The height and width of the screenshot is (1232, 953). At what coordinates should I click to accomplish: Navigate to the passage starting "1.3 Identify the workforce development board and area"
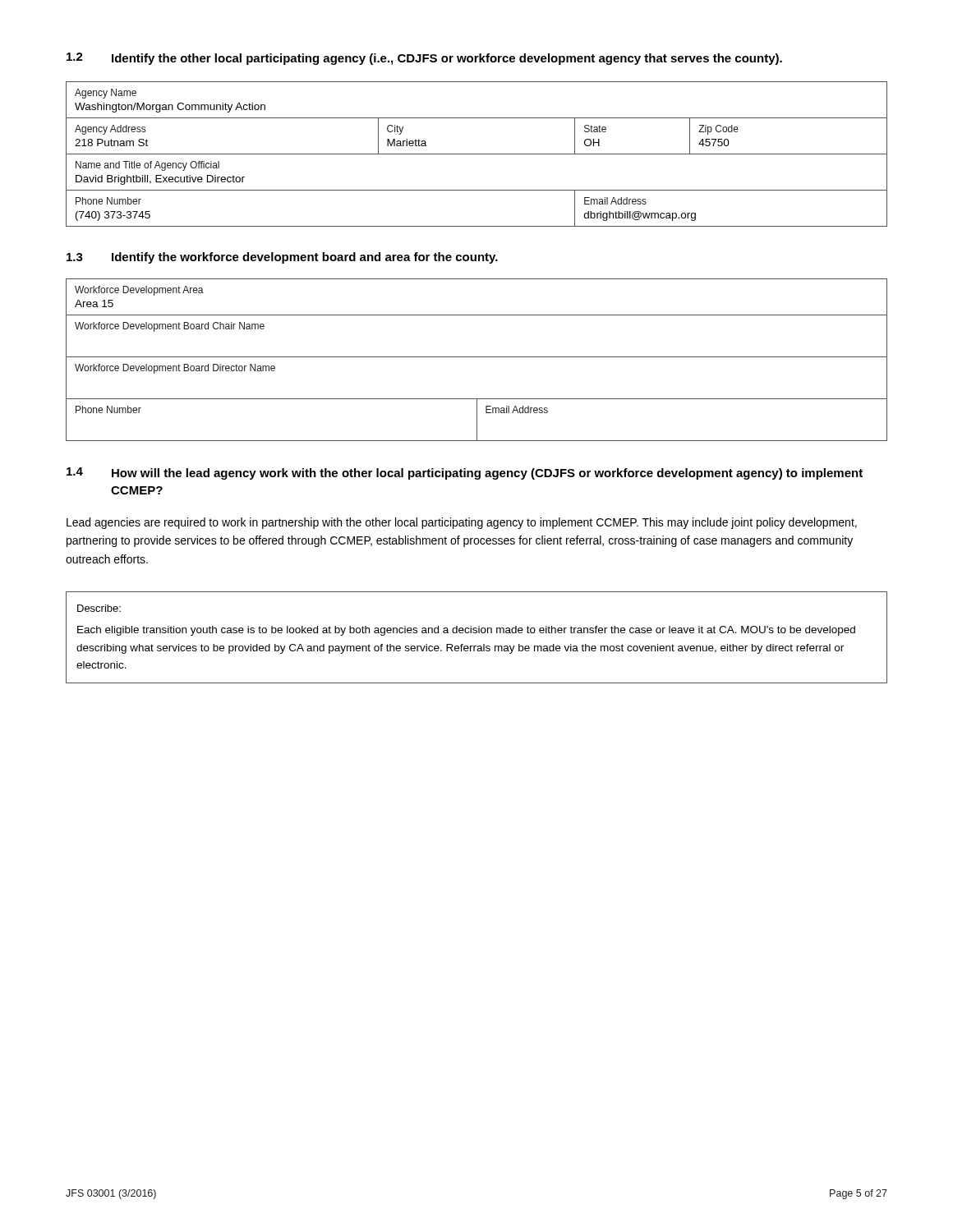click(x=282, y=257)
